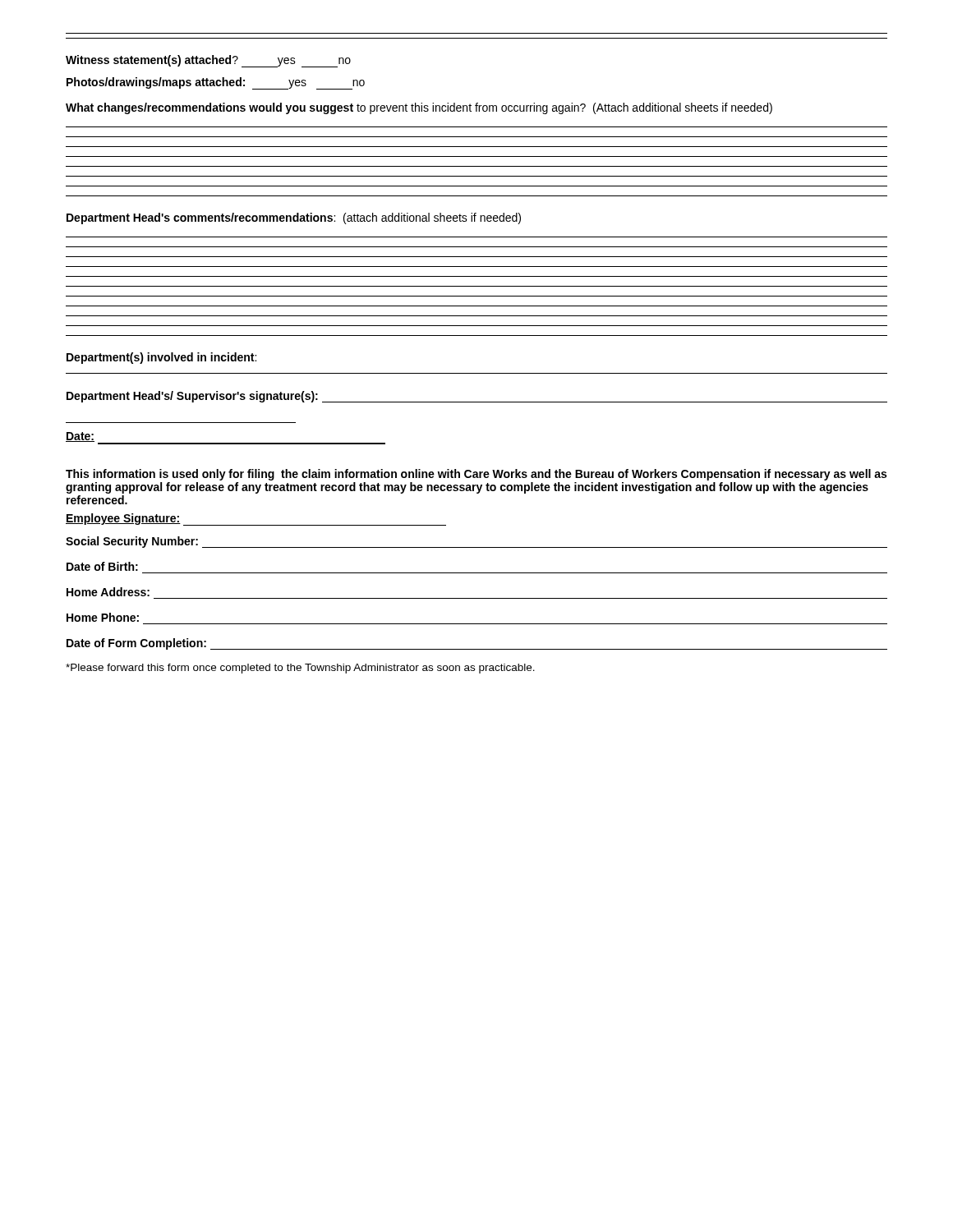Locate the text with the text "Social Security Number:"

pyautogui.click(x=476, y=541)
